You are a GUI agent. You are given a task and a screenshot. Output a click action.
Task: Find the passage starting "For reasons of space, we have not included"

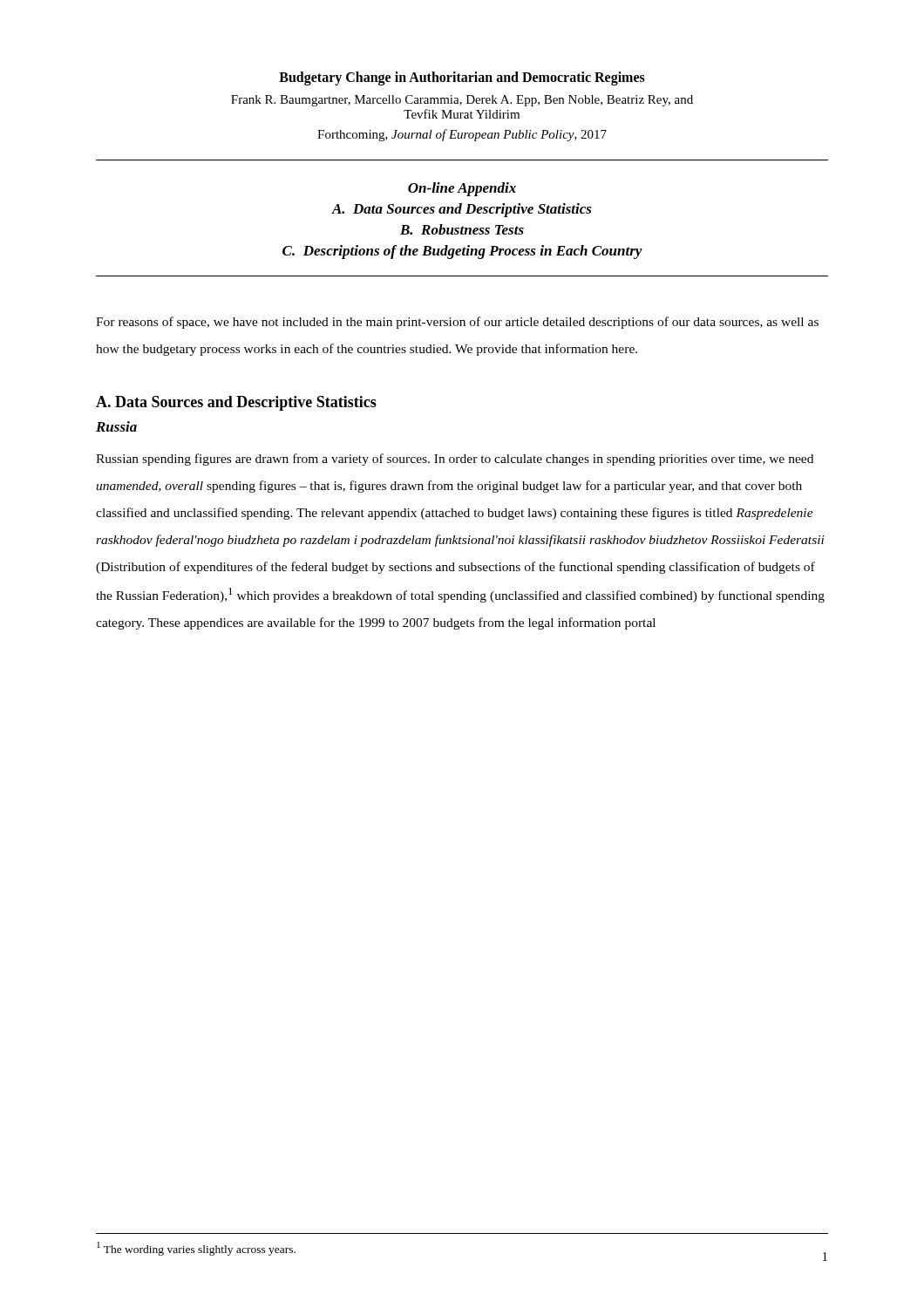click(x=457, y=335)
